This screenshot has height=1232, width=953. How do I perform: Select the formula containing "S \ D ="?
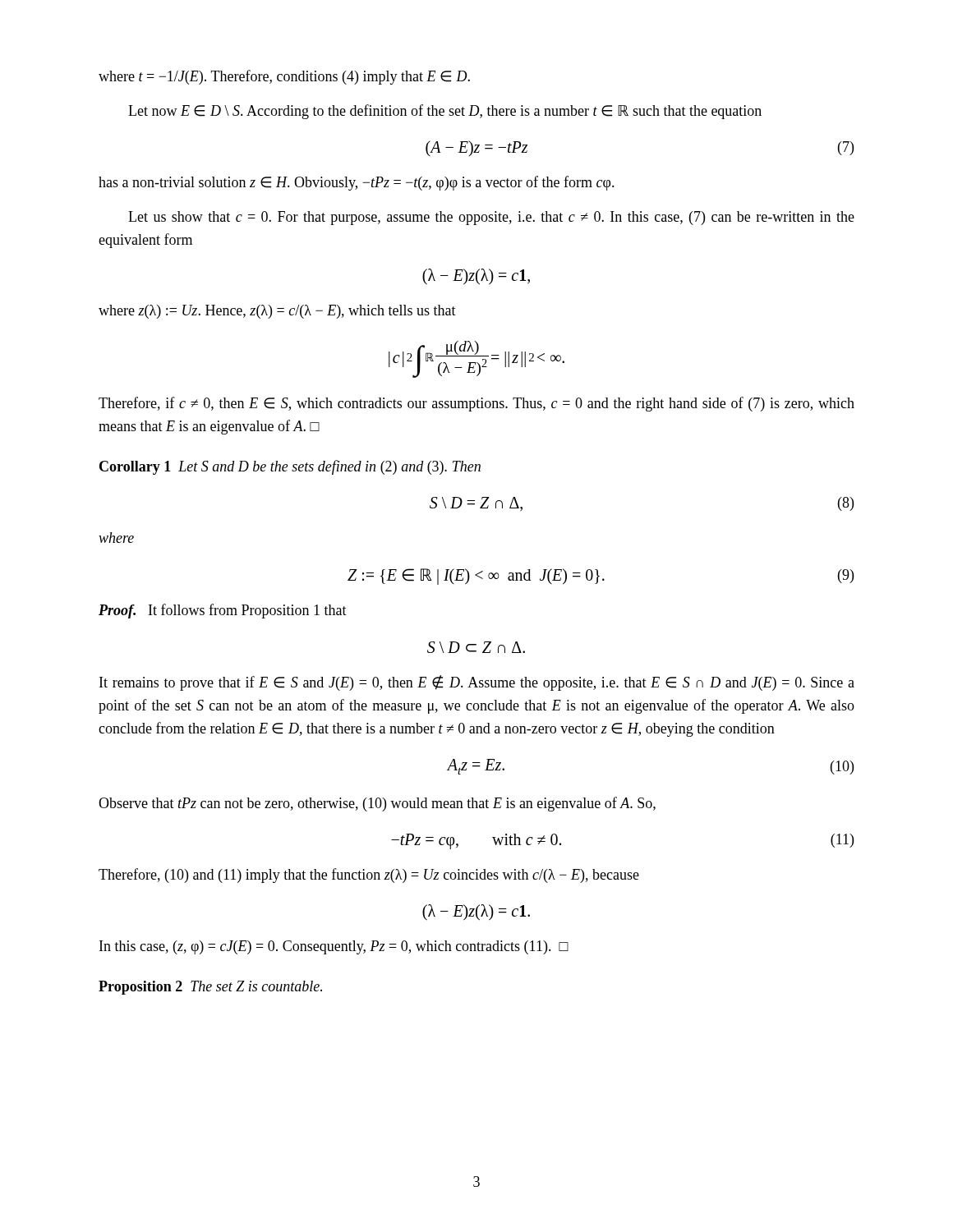484,504
